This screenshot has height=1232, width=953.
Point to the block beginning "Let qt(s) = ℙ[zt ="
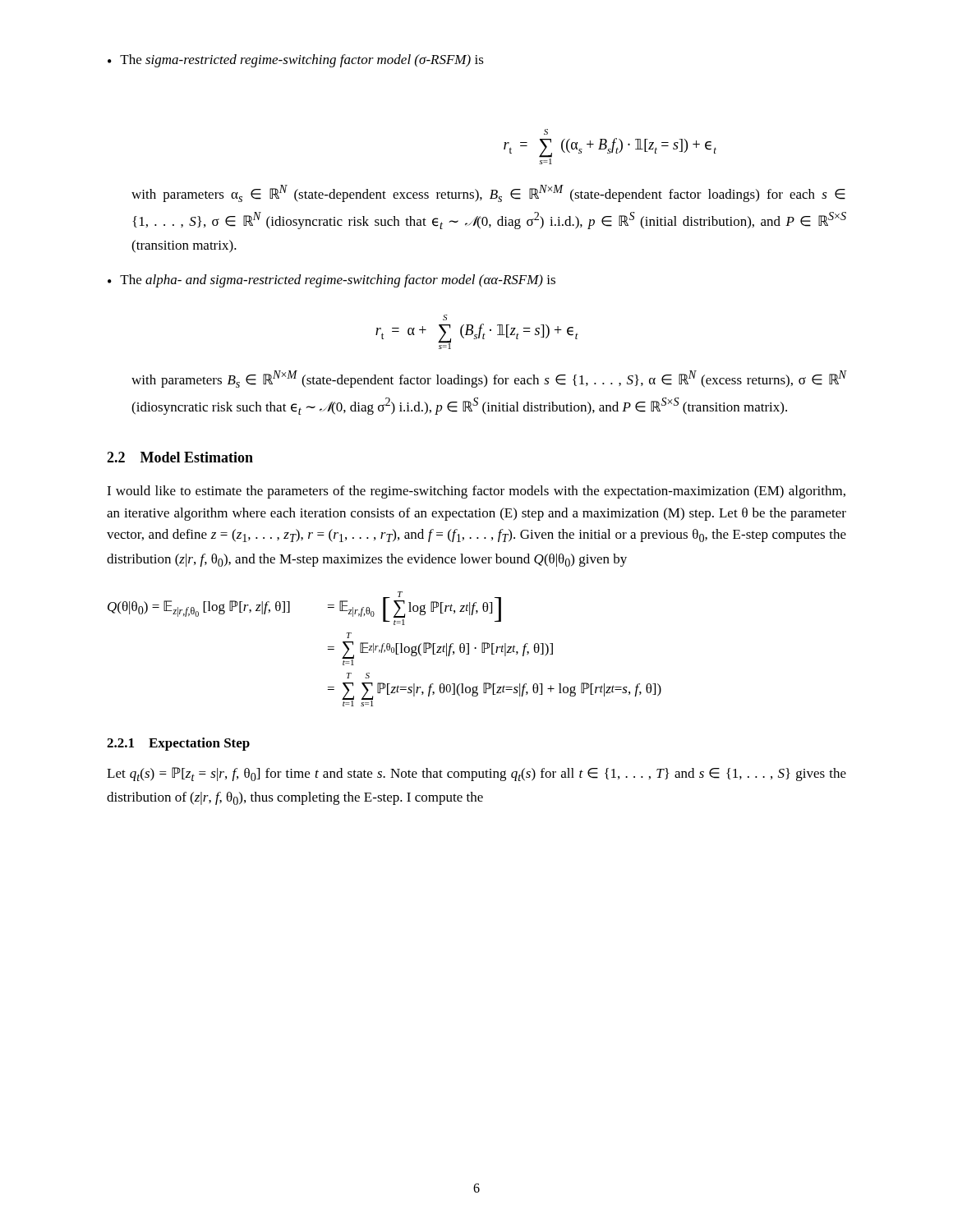(x=476, y=786)
